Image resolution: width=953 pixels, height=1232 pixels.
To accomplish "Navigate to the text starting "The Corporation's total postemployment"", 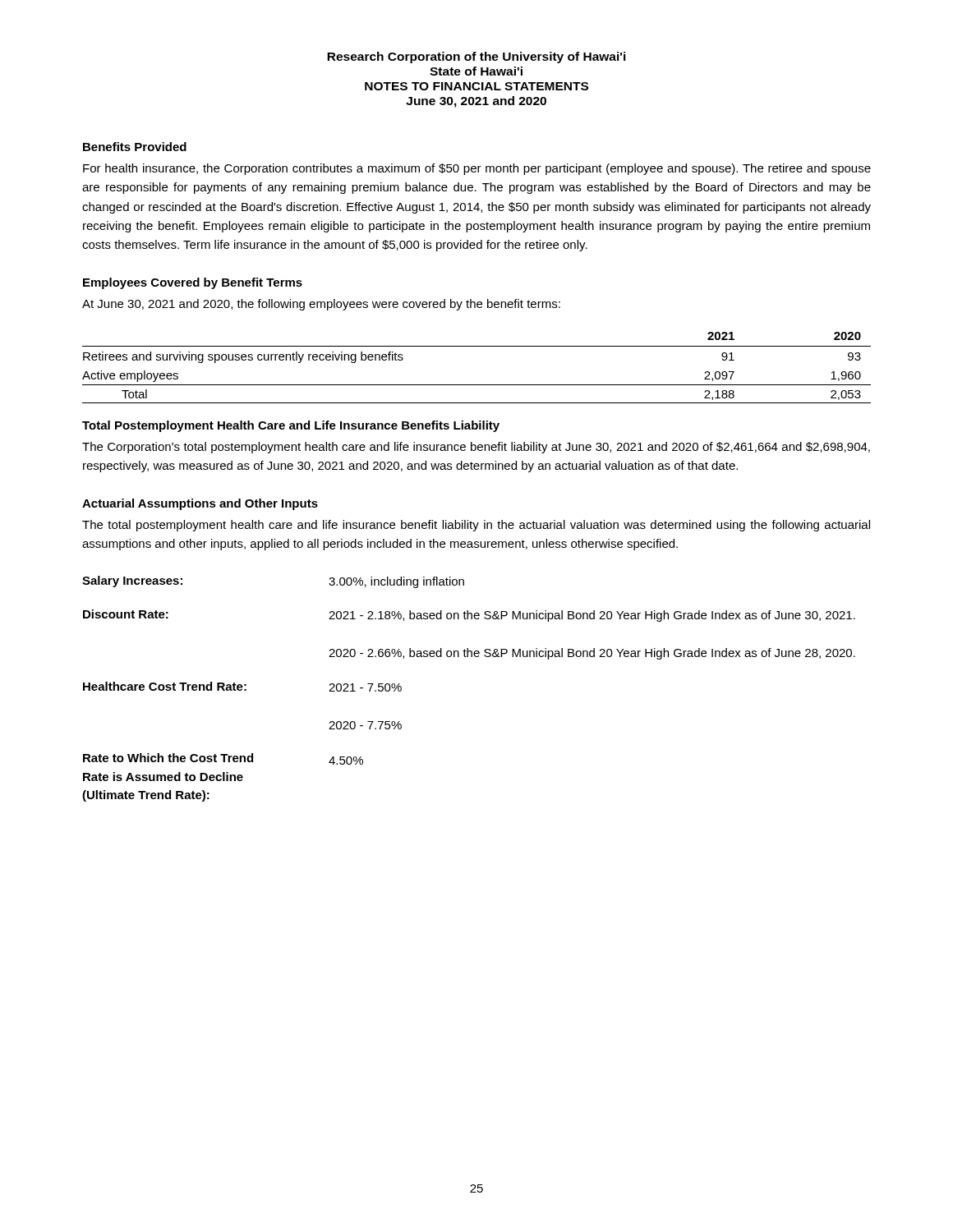I will pyautogui.click(x=476, y=456).
